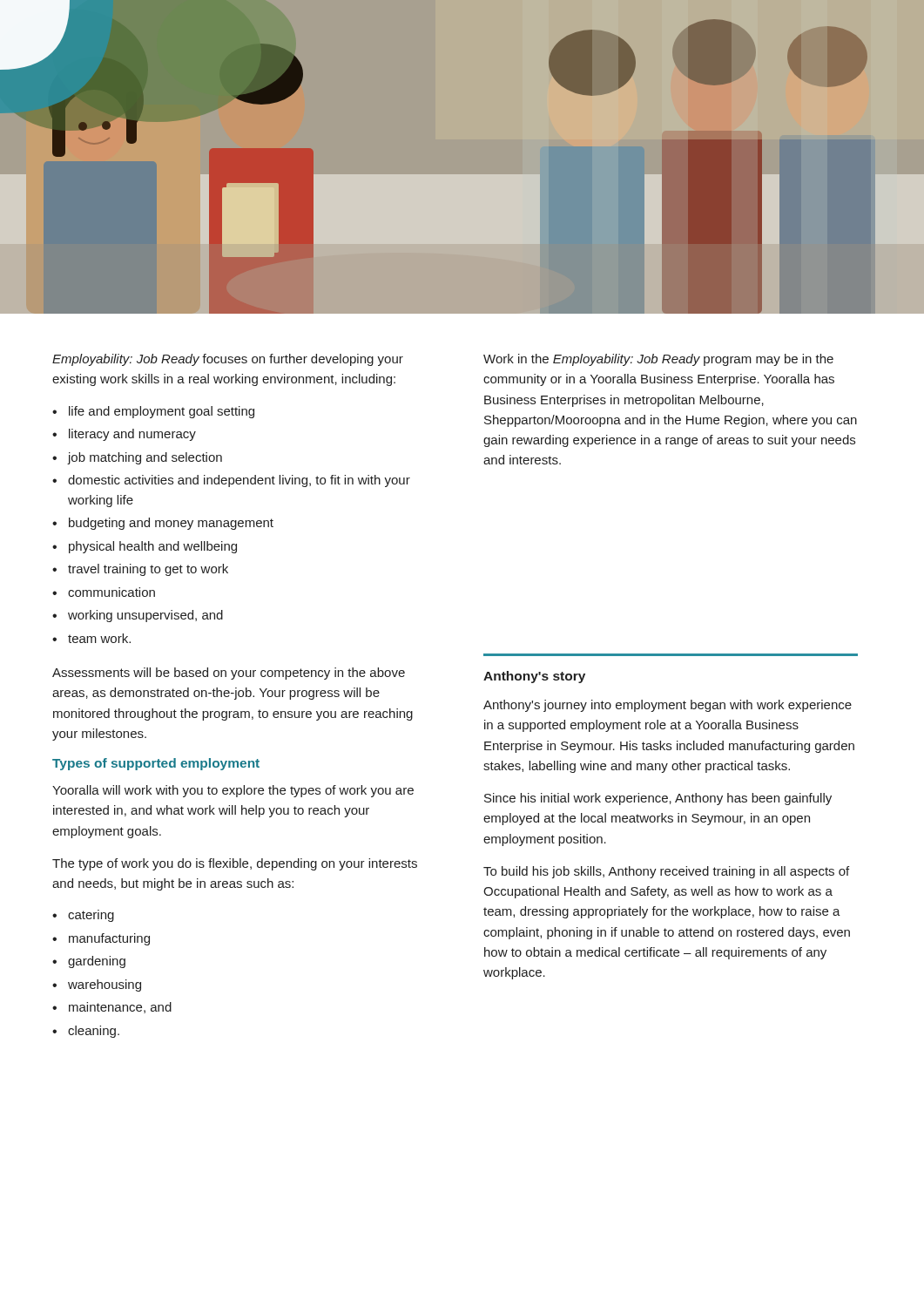This screenshot has width=924, height=1307.
Task: Navigate to the passage starting "Anthony's journey into employment began"
Action: click(x=671, y=735)
